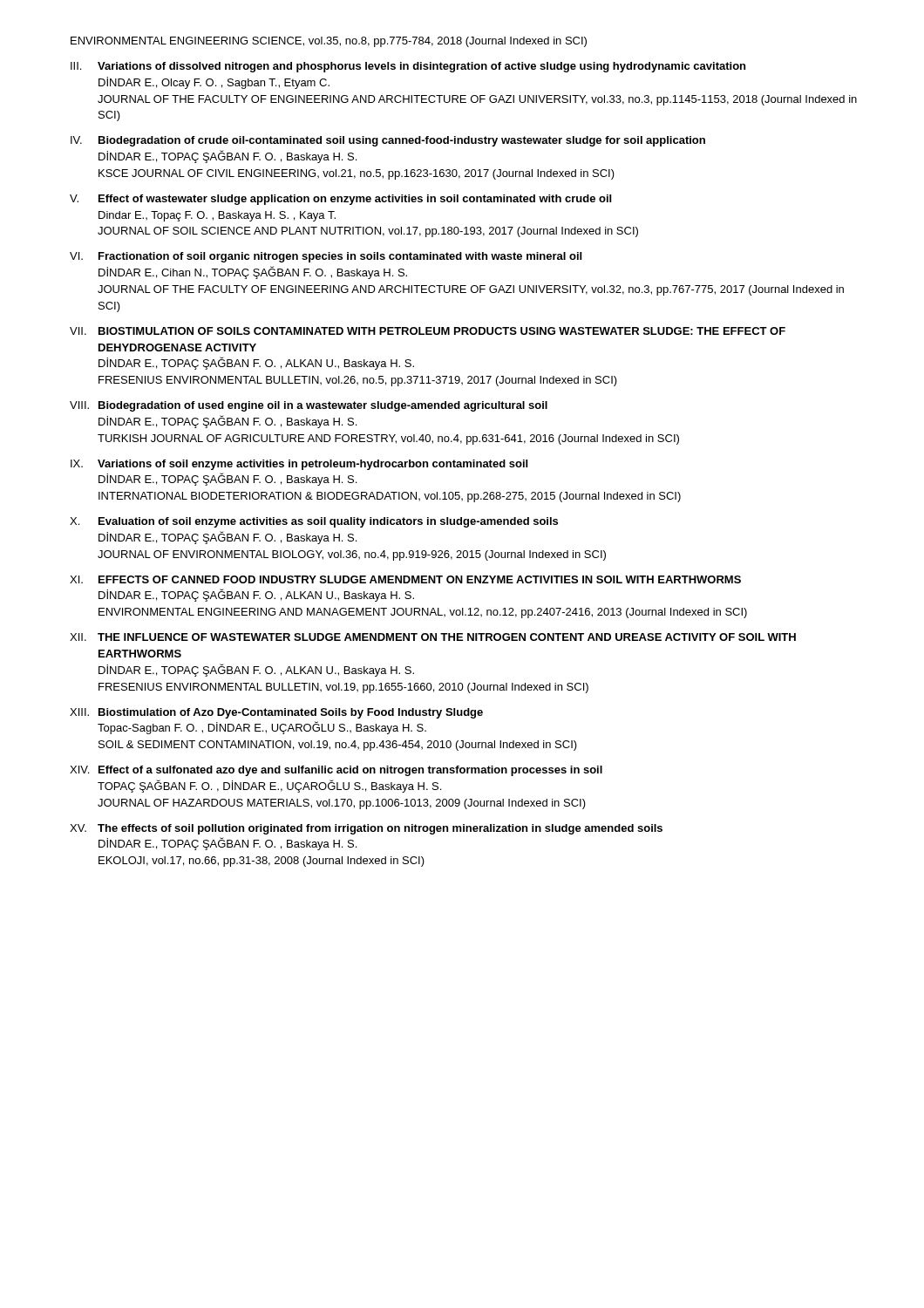924x1308 pixels.
Task: Locate the block of text that opens with "ENVIRONMENTAL ENGINEERING SCIENCE, vol.35,"
Action: [329, 41]
